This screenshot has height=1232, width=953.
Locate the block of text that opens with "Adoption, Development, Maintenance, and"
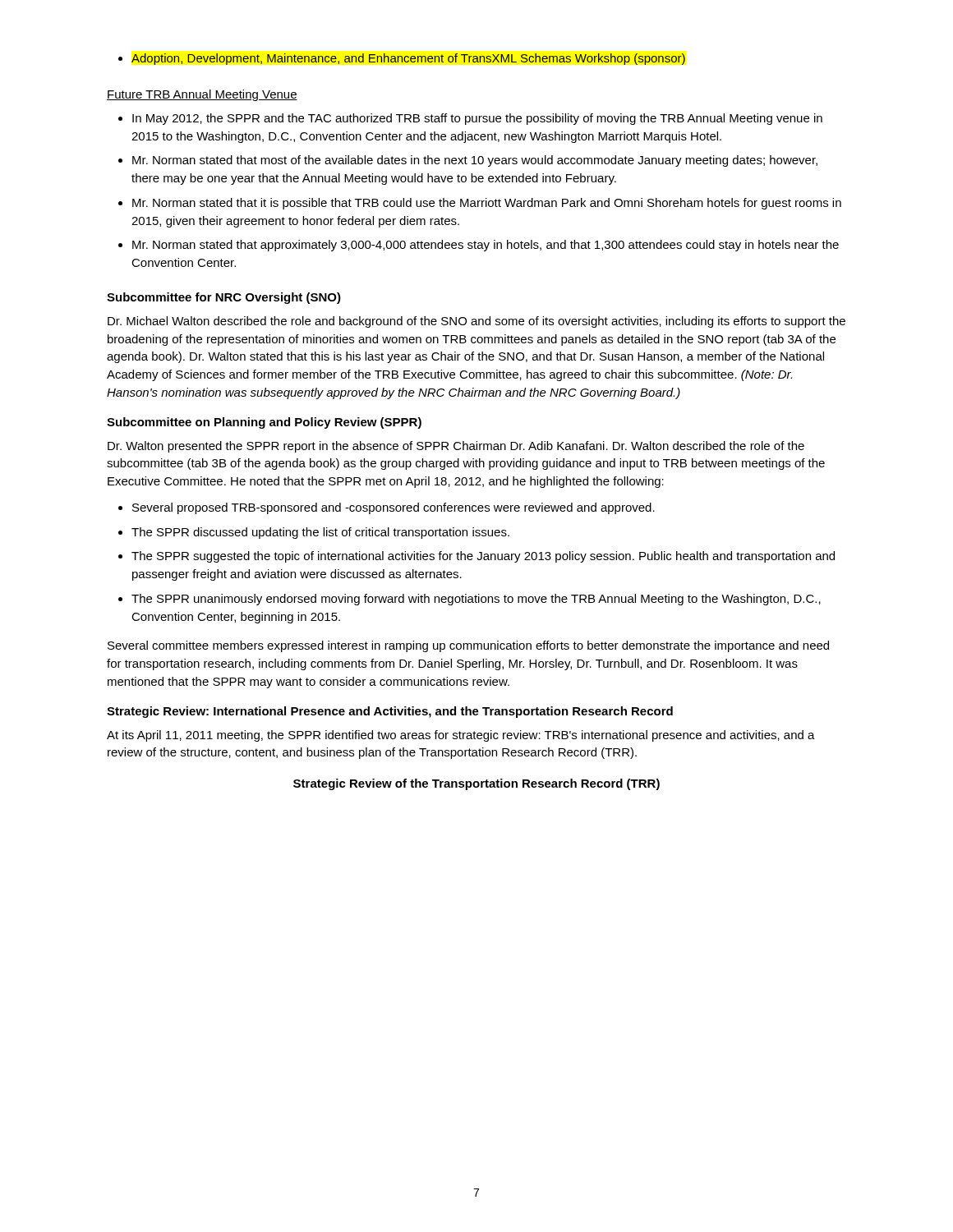tap(476, 58)
